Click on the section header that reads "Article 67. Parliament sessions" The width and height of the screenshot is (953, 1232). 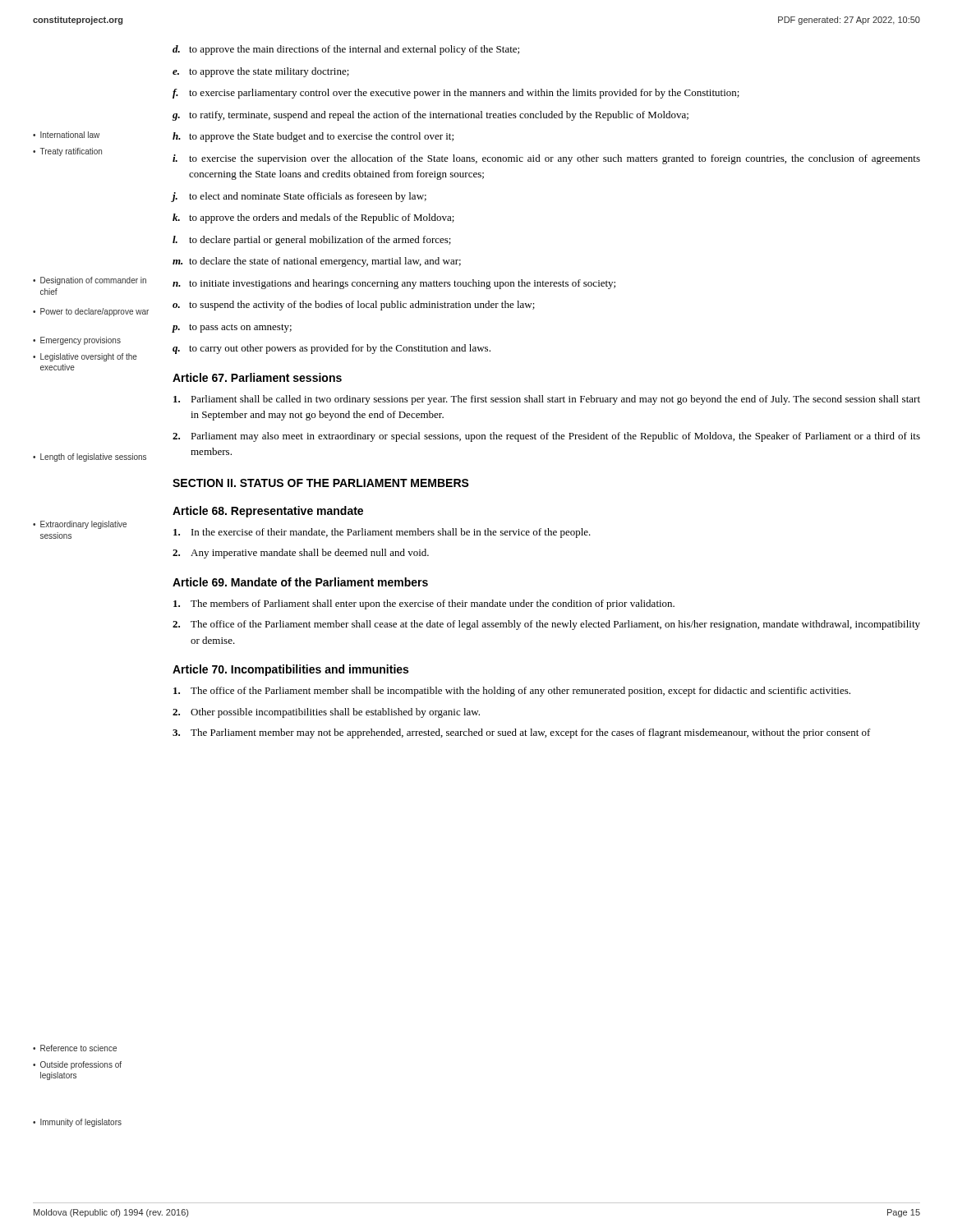(257, 377)
